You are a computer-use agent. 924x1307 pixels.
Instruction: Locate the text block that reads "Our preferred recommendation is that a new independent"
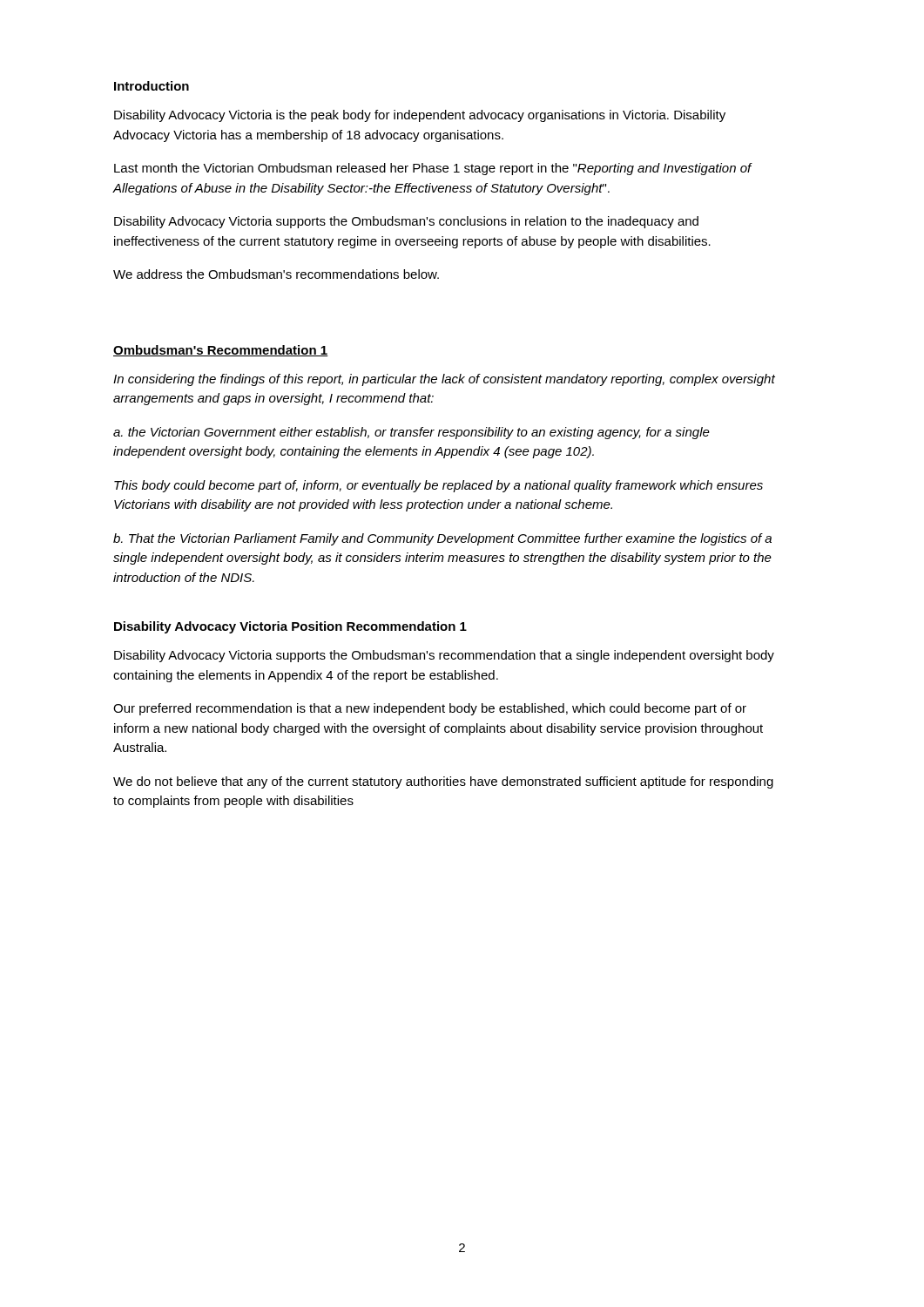pyautogui.click(x=438, y=728)
